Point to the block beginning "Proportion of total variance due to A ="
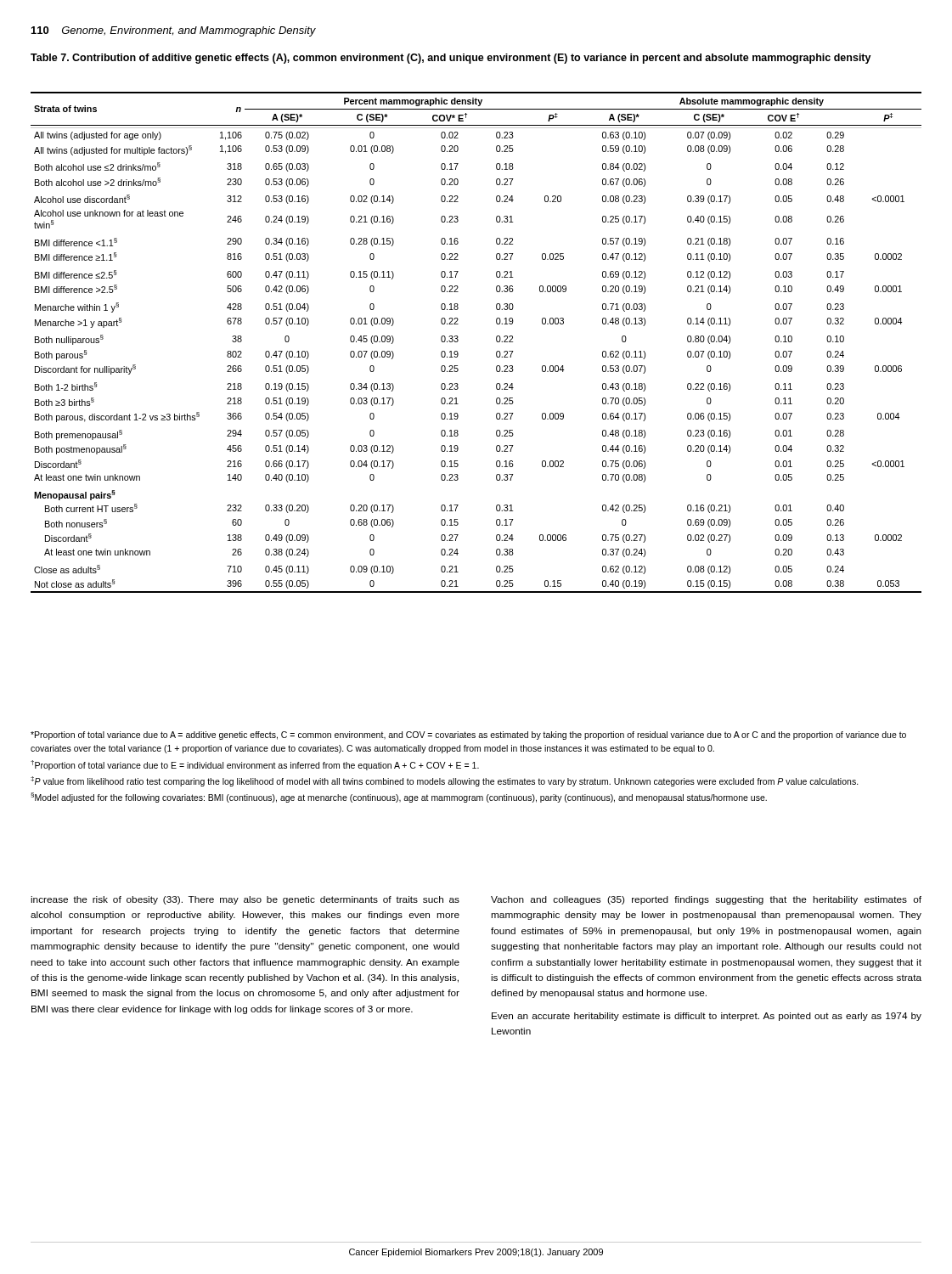952x1274 pixels. [476, 767]
